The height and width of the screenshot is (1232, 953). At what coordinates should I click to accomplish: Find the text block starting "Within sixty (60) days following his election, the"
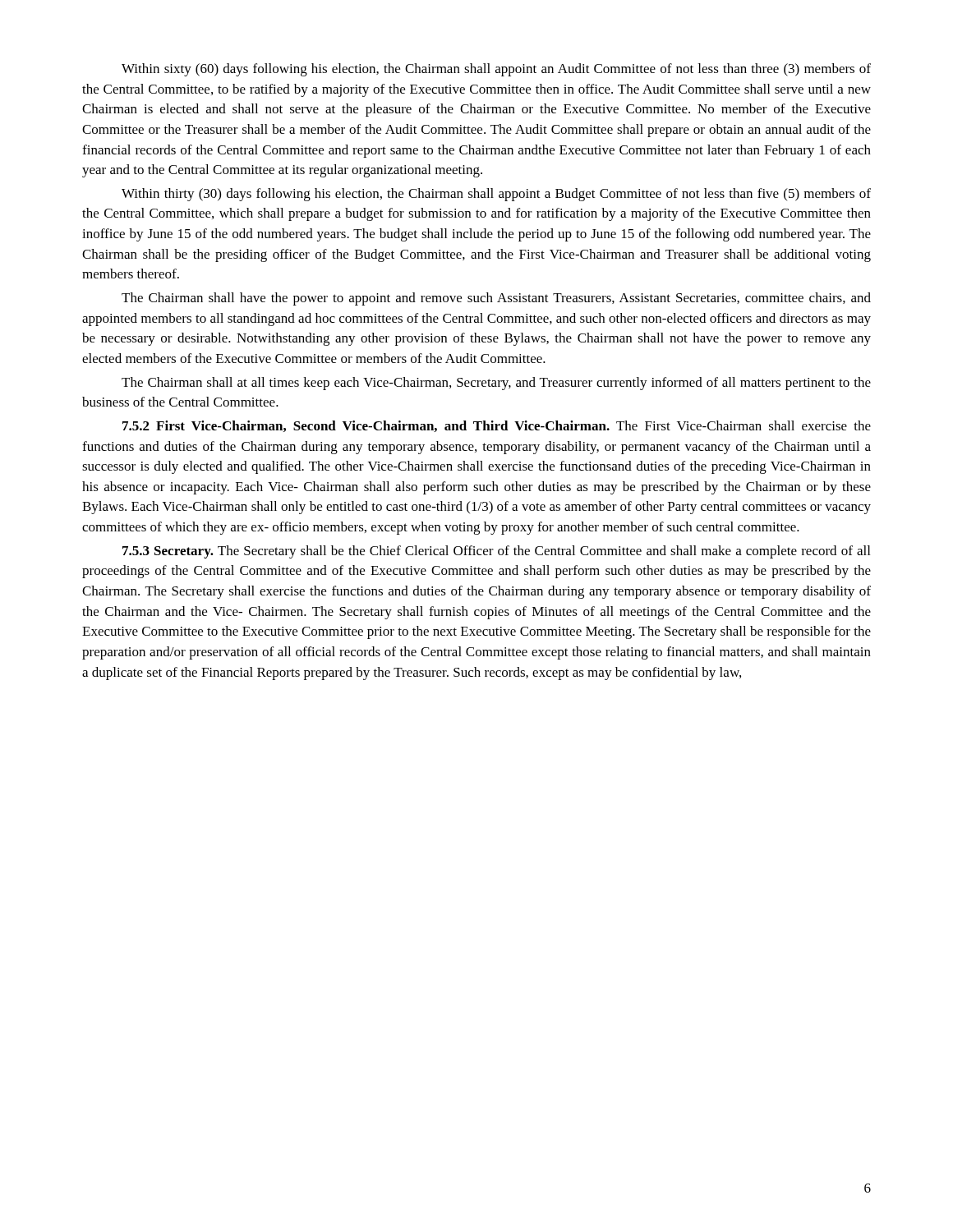coord(476,236)
